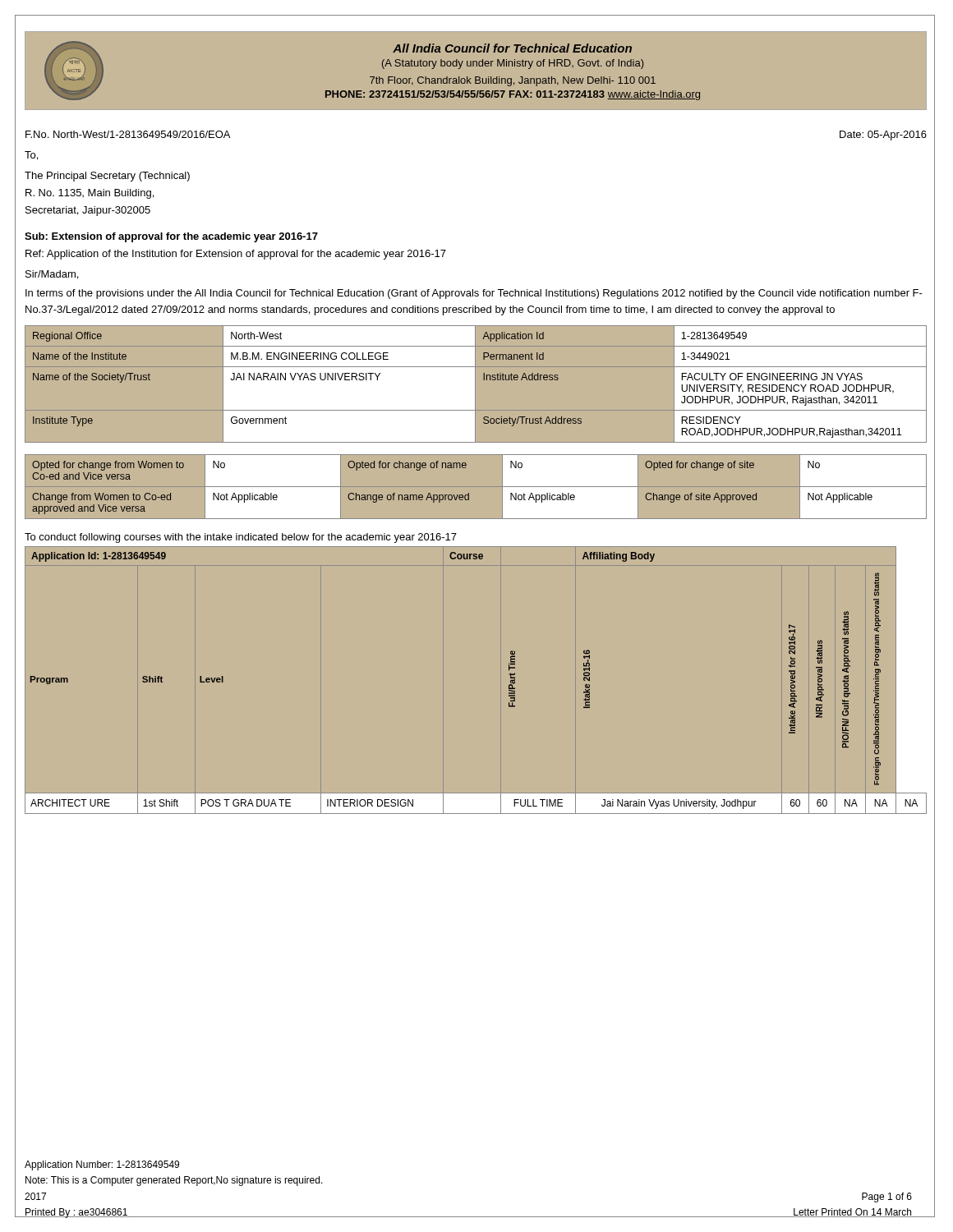Select the text that says "F.No. North-West/1-2813649549/2016/EOA"
The image size is (953, 1232).
(128, 134)
